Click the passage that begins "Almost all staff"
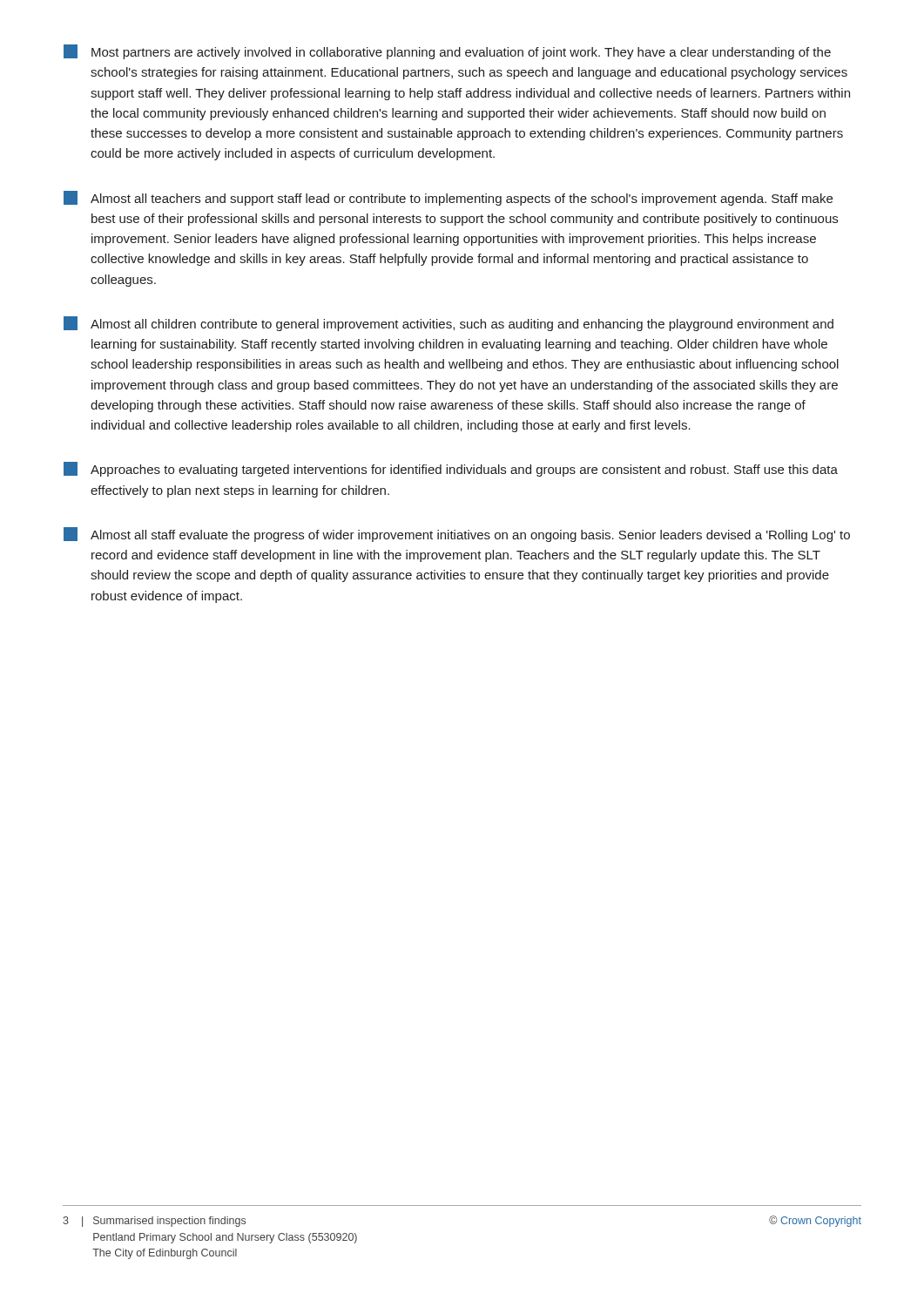Screen dimensions: 1307x924 (x=462, y=565)
